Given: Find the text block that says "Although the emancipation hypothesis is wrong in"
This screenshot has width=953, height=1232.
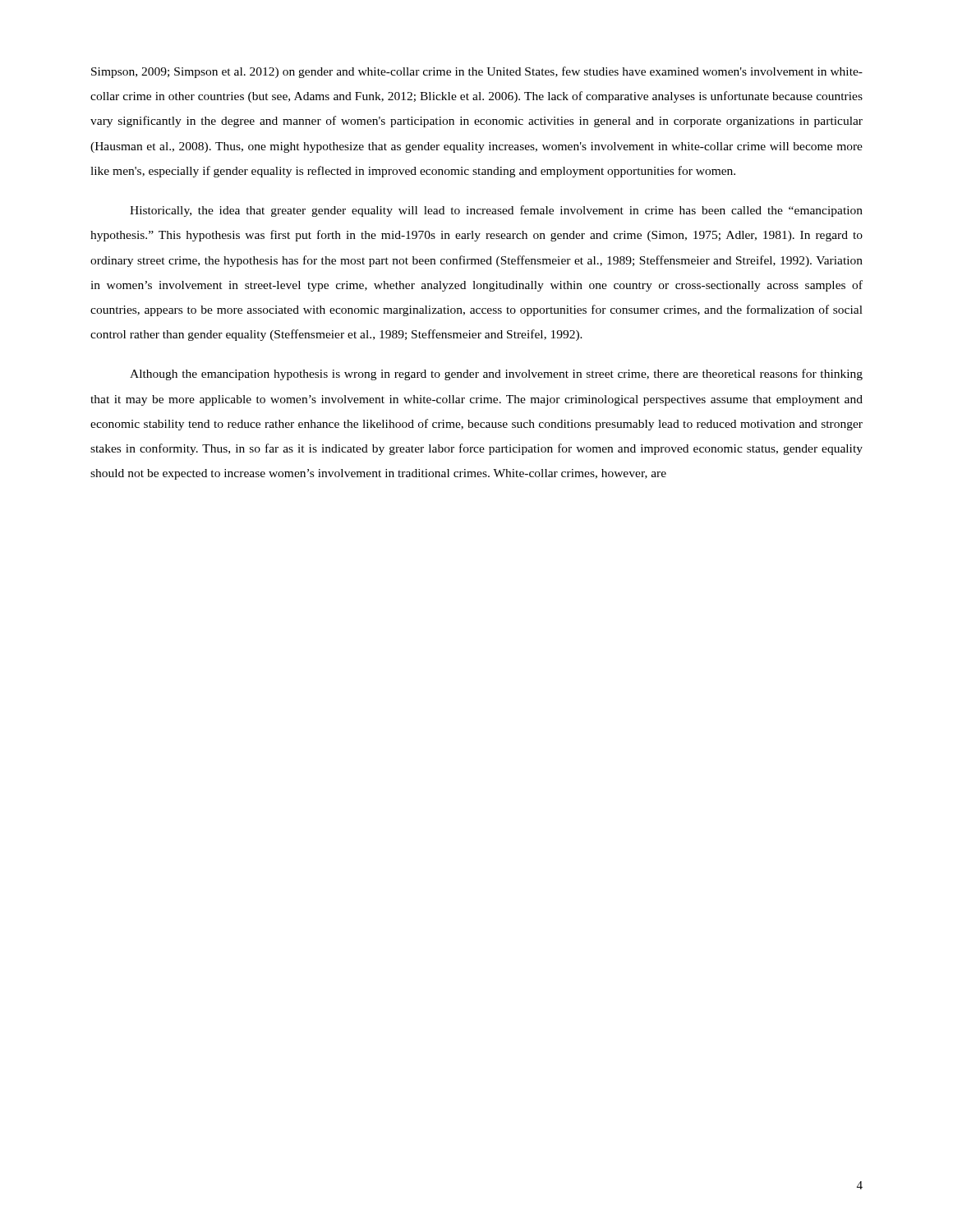Looking at the screenshot, I should click(476, 424).
